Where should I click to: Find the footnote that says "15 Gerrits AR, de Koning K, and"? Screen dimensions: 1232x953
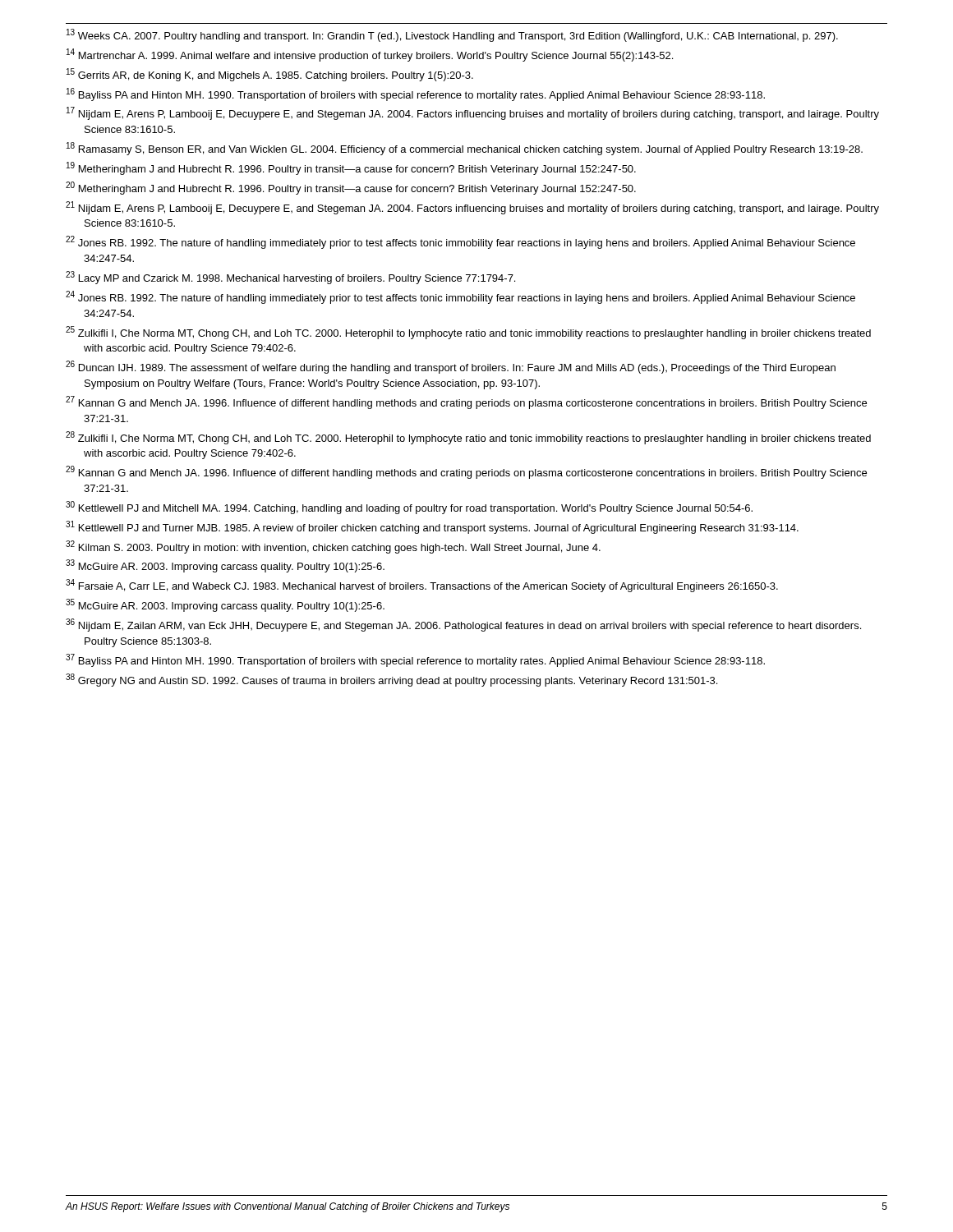270,74
